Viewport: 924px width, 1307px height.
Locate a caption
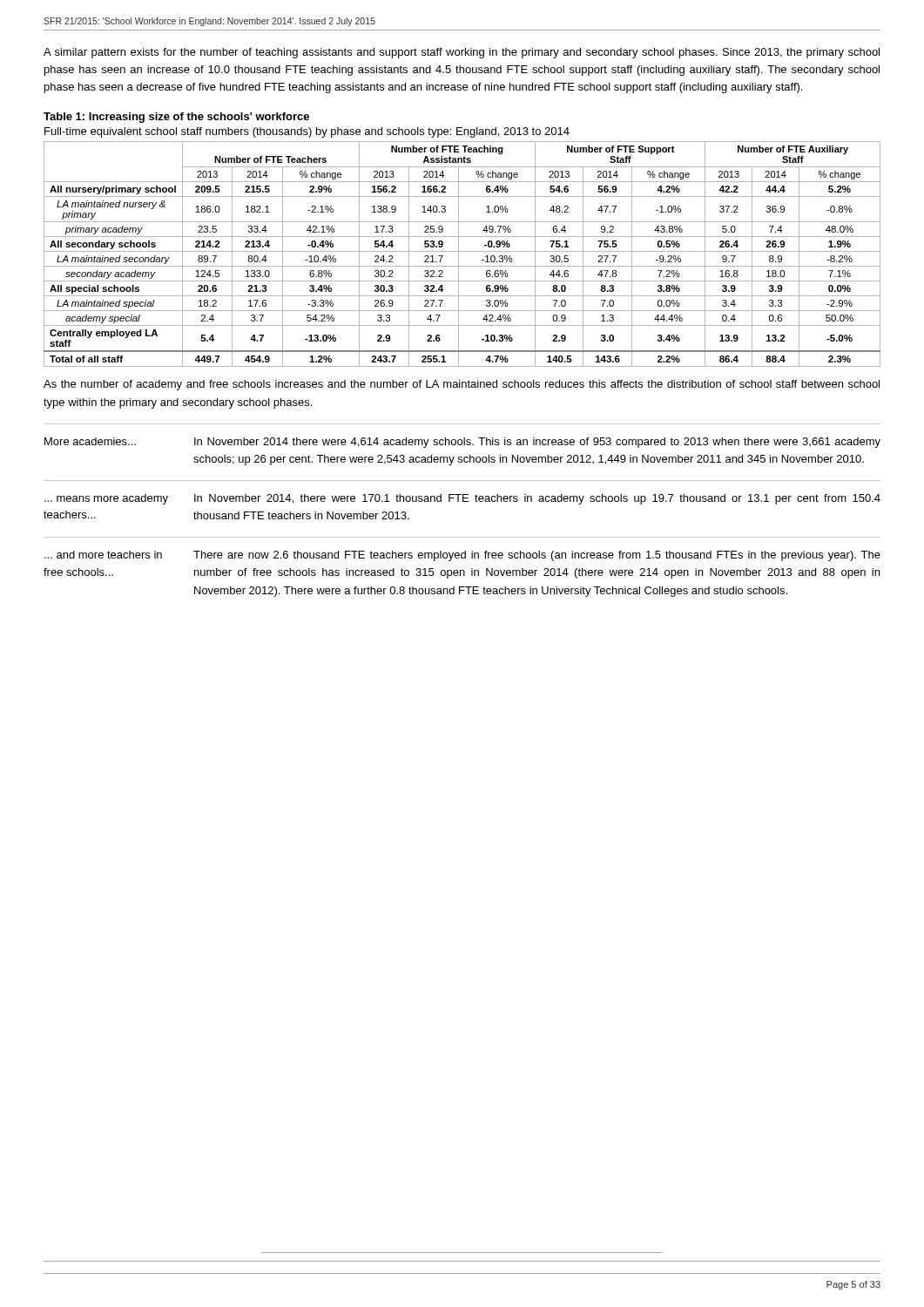pyautogui.click(x=462, y=124)
